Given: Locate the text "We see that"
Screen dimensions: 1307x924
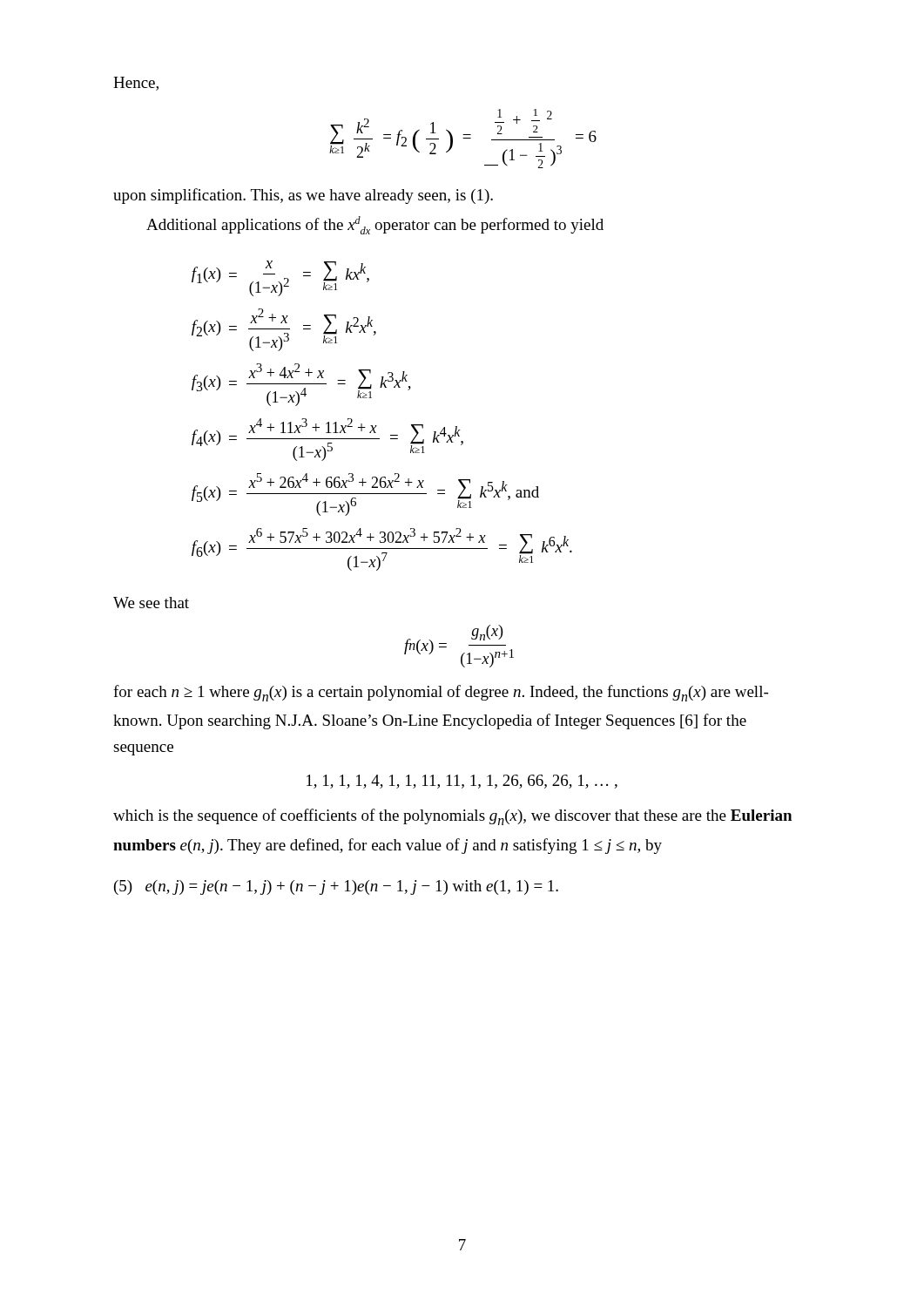Looking at the screenshot, I should (151, 603).
